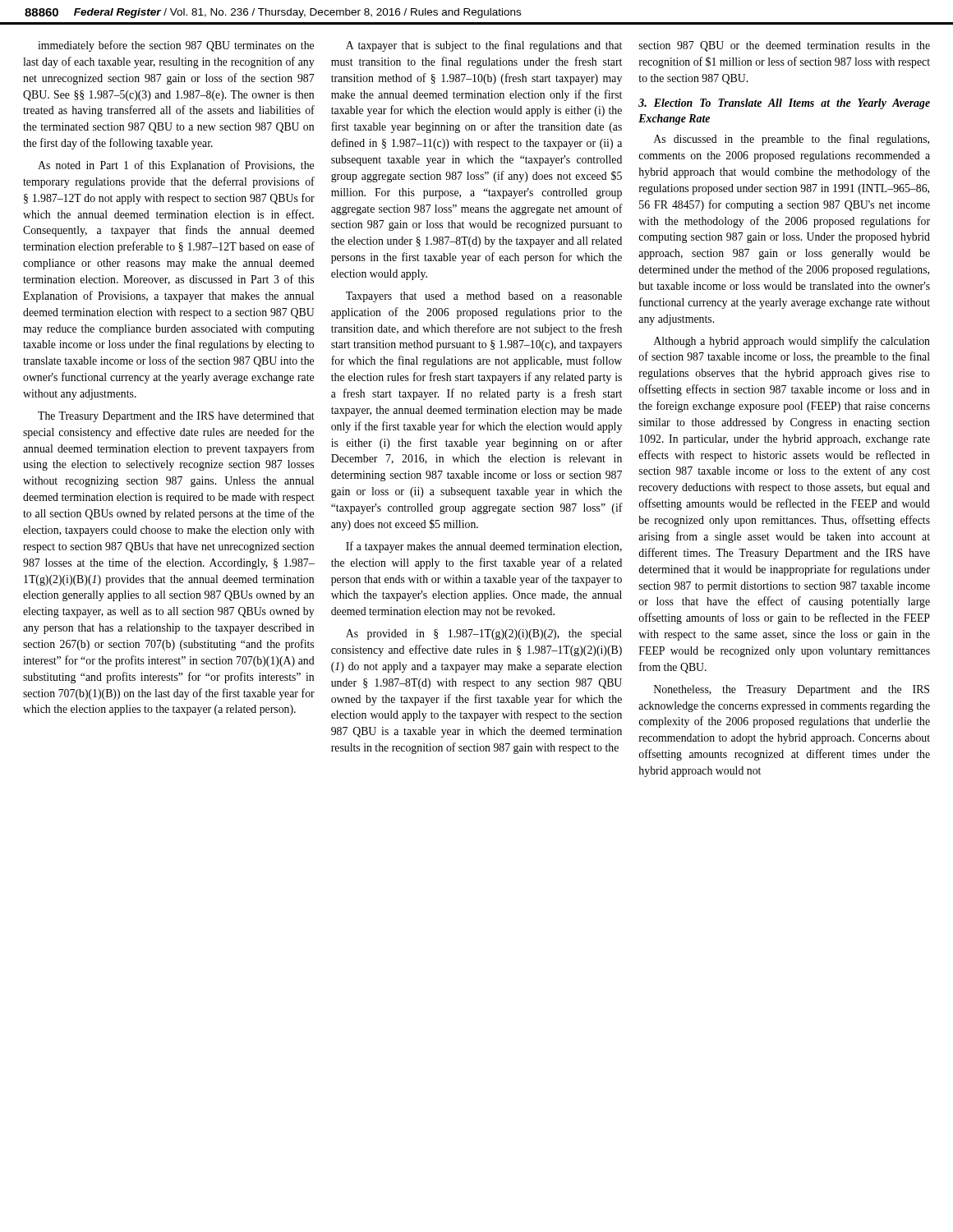Locate the text block that says "The Treasury Department and the"
This screenshot has height=1232, width=953.
(x=169, y=563)
